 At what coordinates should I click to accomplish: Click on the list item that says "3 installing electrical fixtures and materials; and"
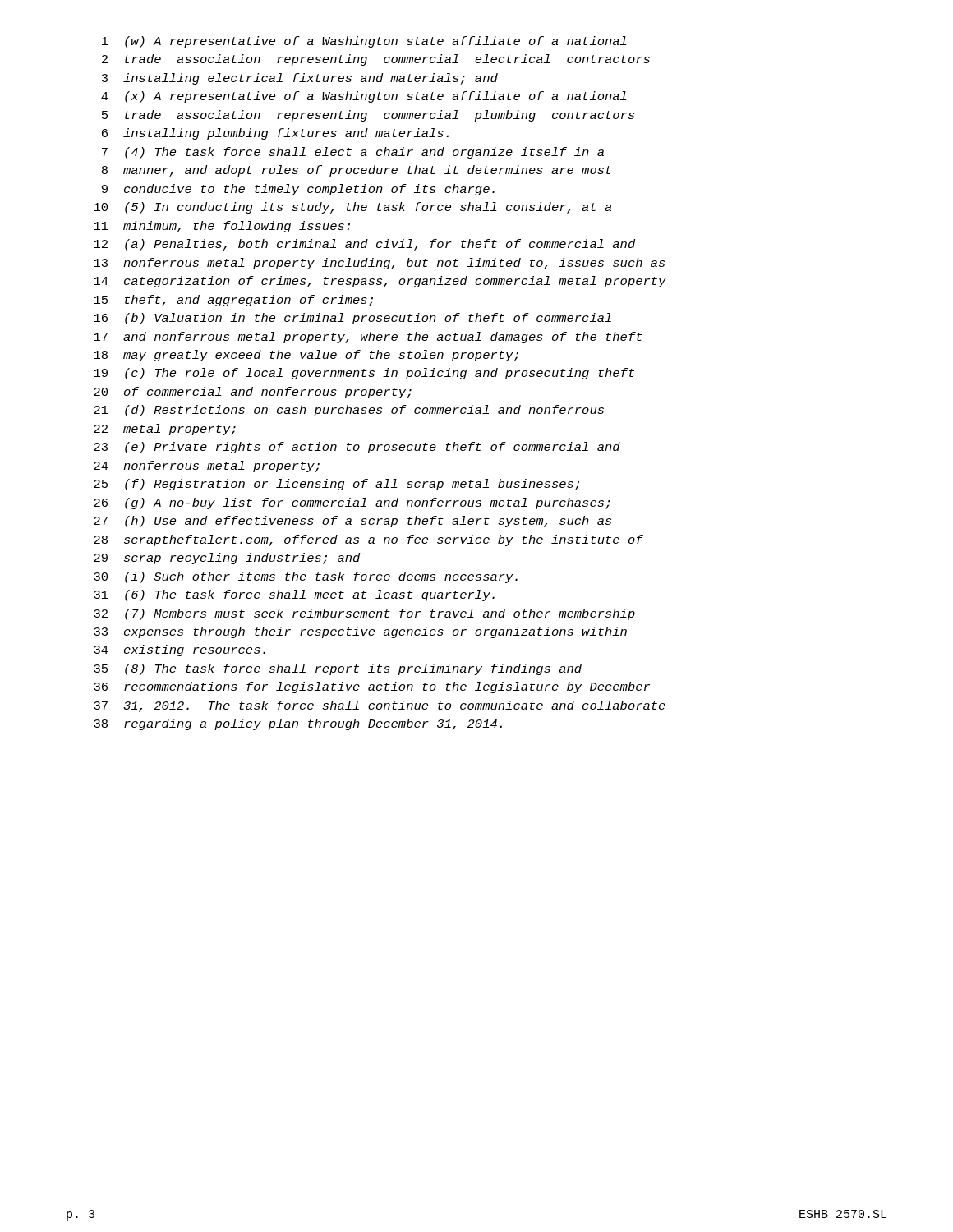coord(476,79)
